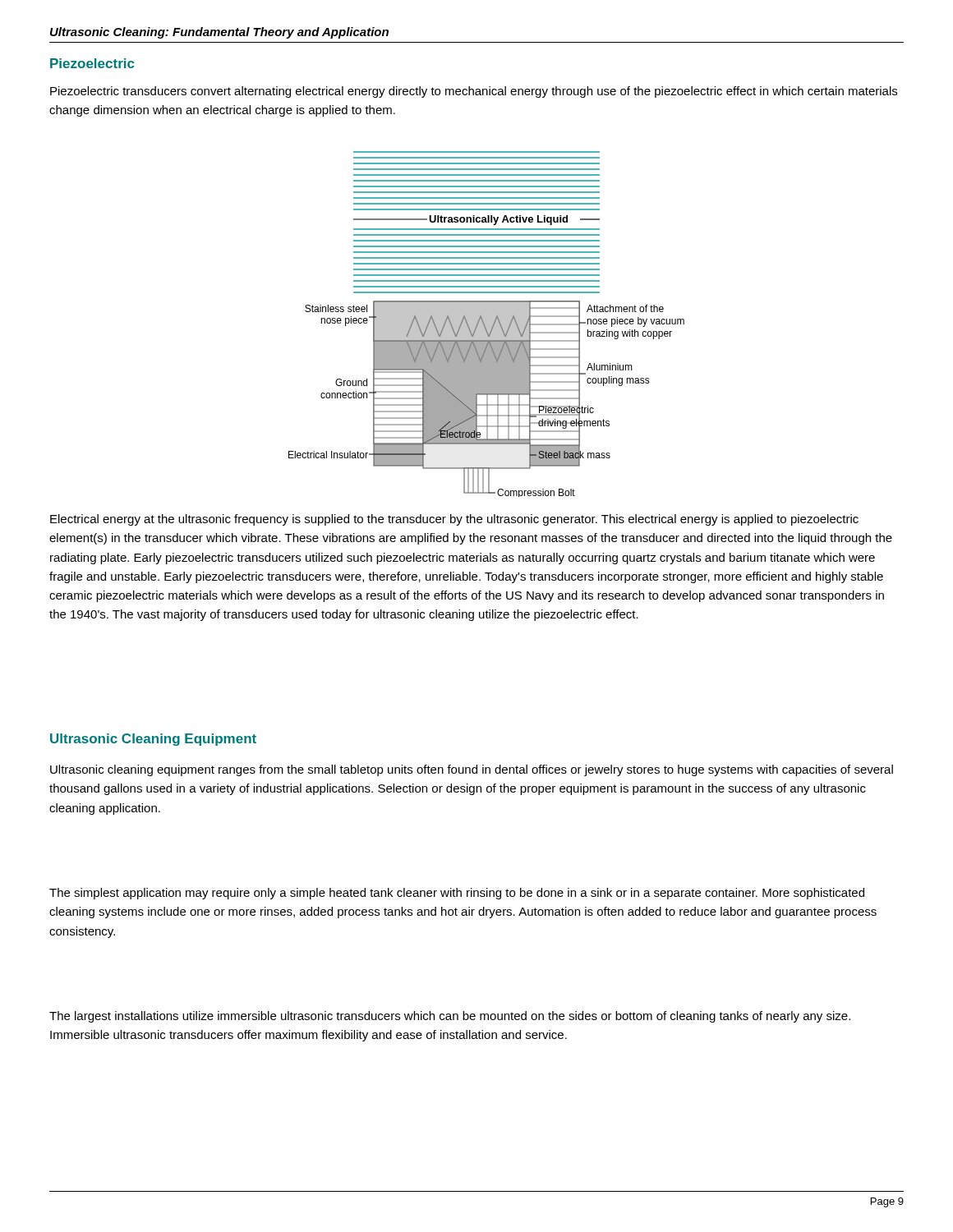The height and width of the screenshot is (1232, 953).
Task: Locate the text block with the text "Ultrasonic cleaning equipment ranges from the small tabletop"
Action: 471,788
